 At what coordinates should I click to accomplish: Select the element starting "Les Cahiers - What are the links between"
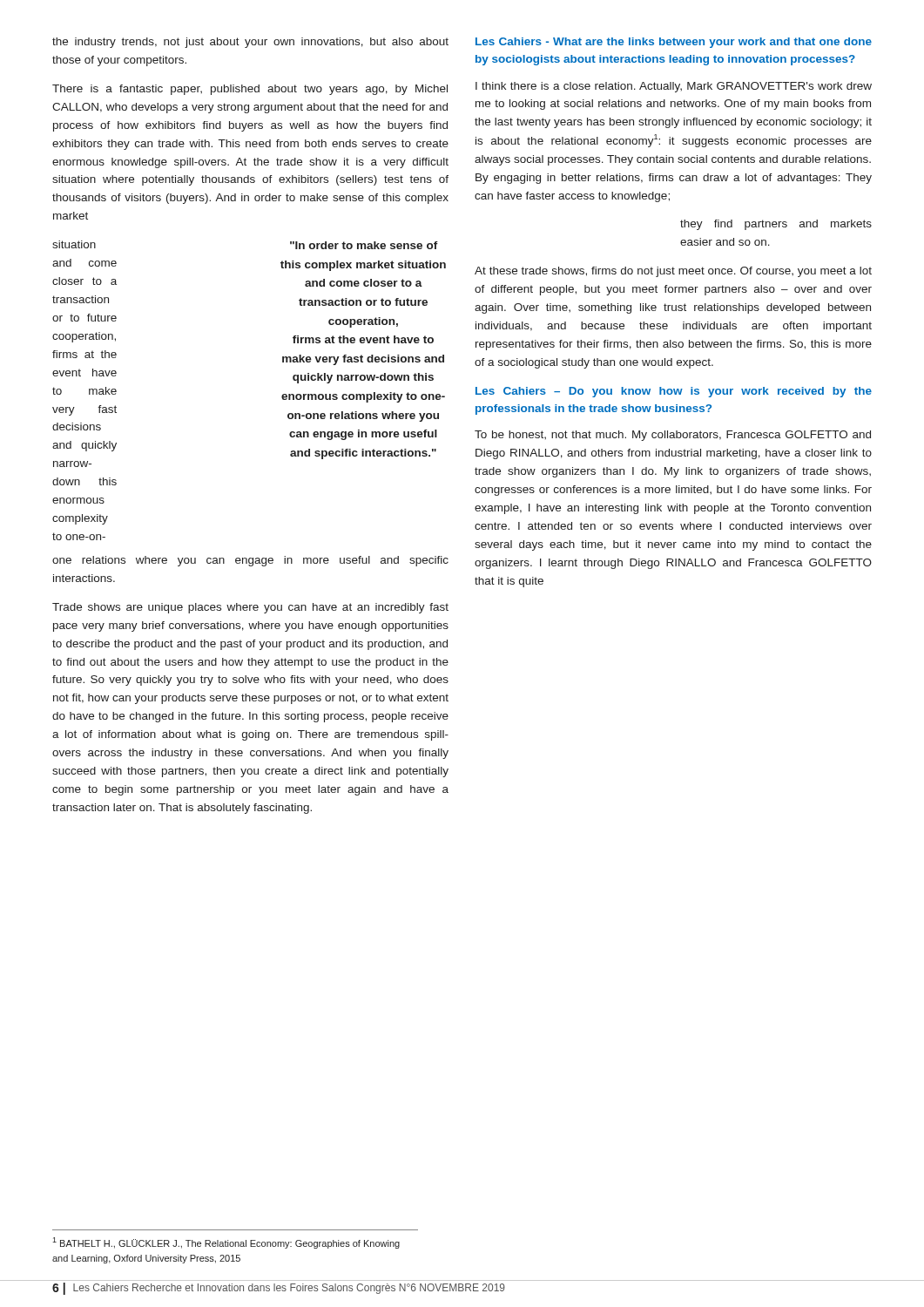pyautogui.click(x=673, y=51)
